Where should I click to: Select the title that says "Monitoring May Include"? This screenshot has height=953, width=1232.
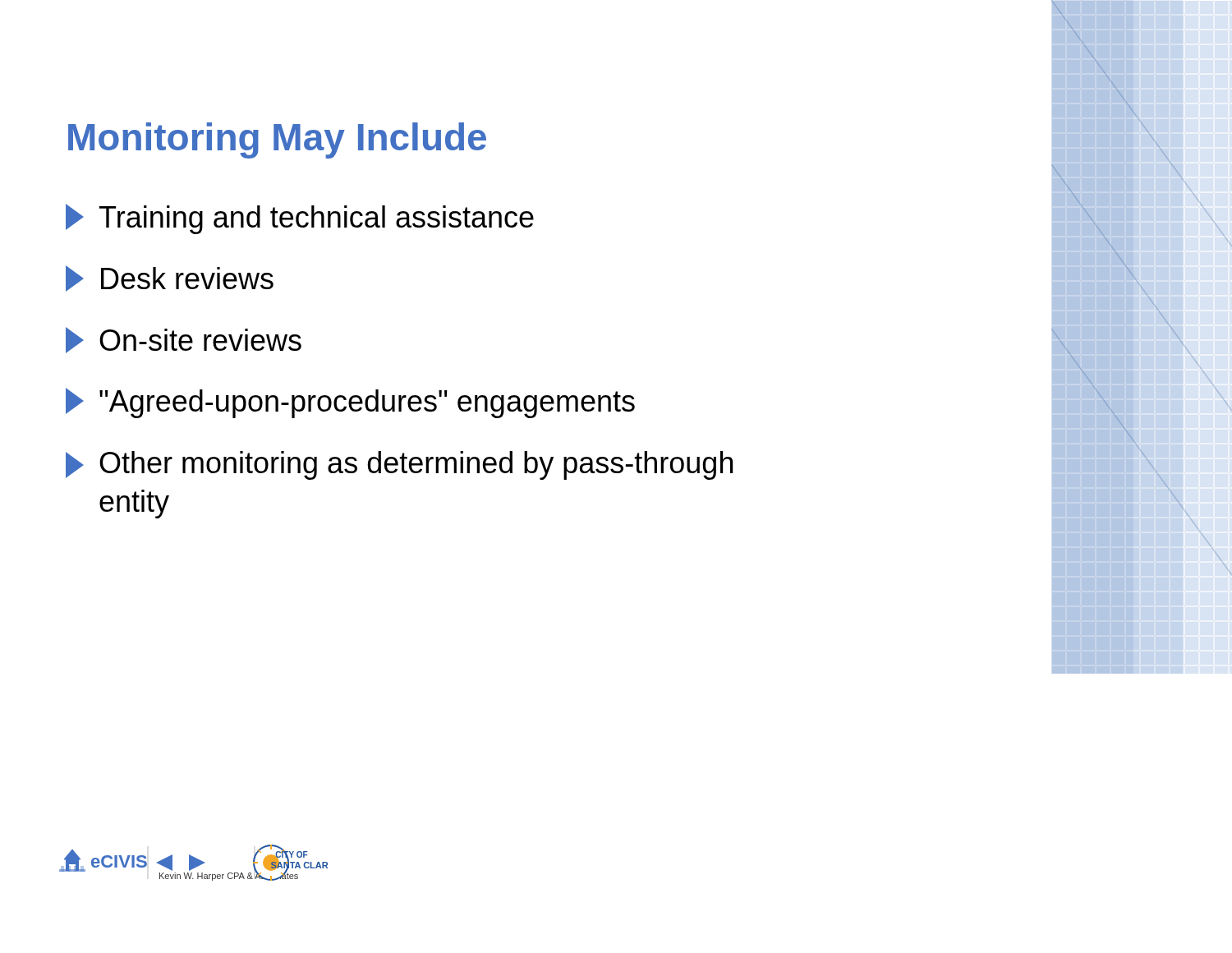(x=277, y=137)
